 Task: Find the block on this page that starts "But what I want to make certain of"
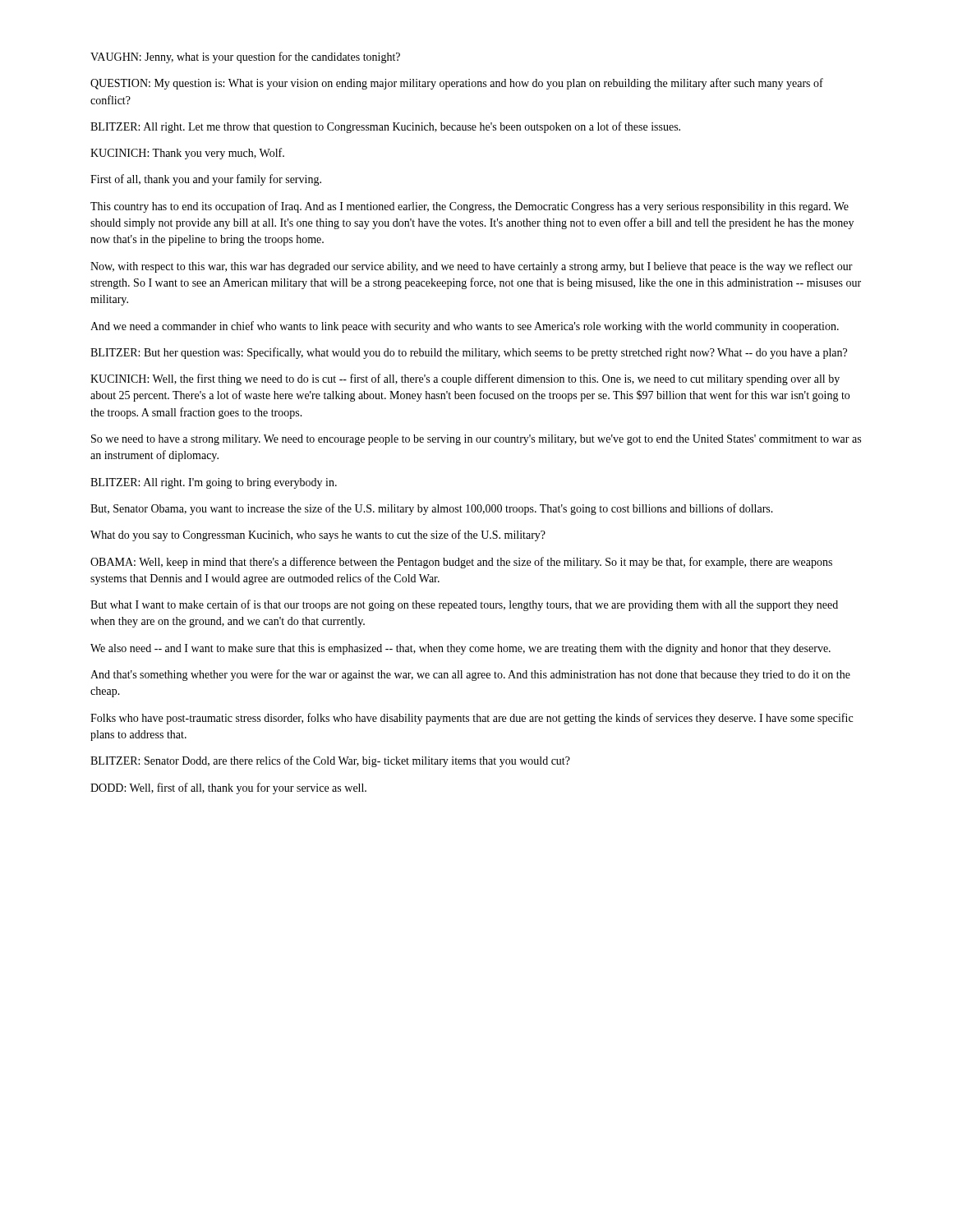click(x=464, y=613)
